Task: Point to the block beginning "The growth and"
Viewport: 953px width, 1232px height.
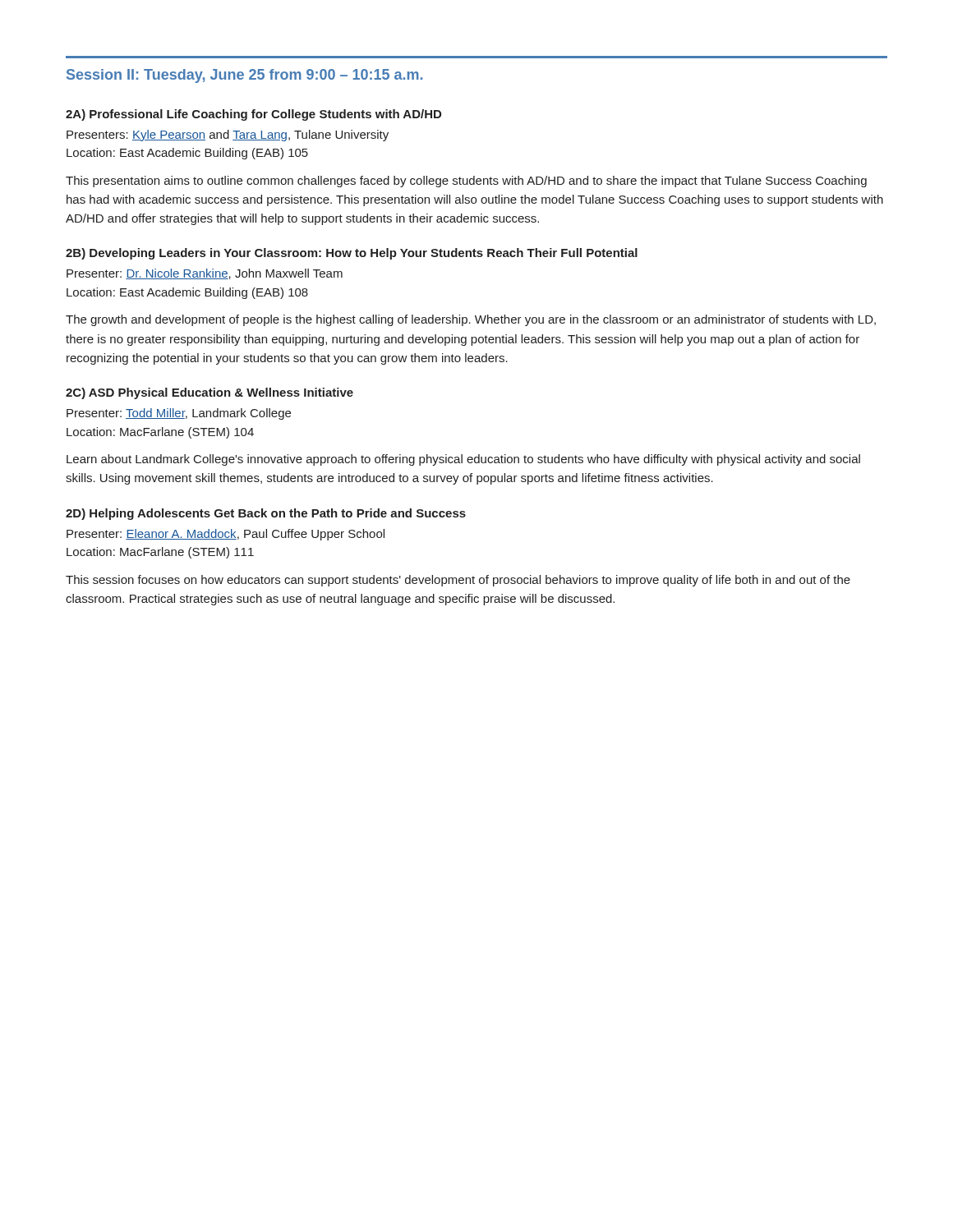Action: pyautogui.click(x=476, y=338)
